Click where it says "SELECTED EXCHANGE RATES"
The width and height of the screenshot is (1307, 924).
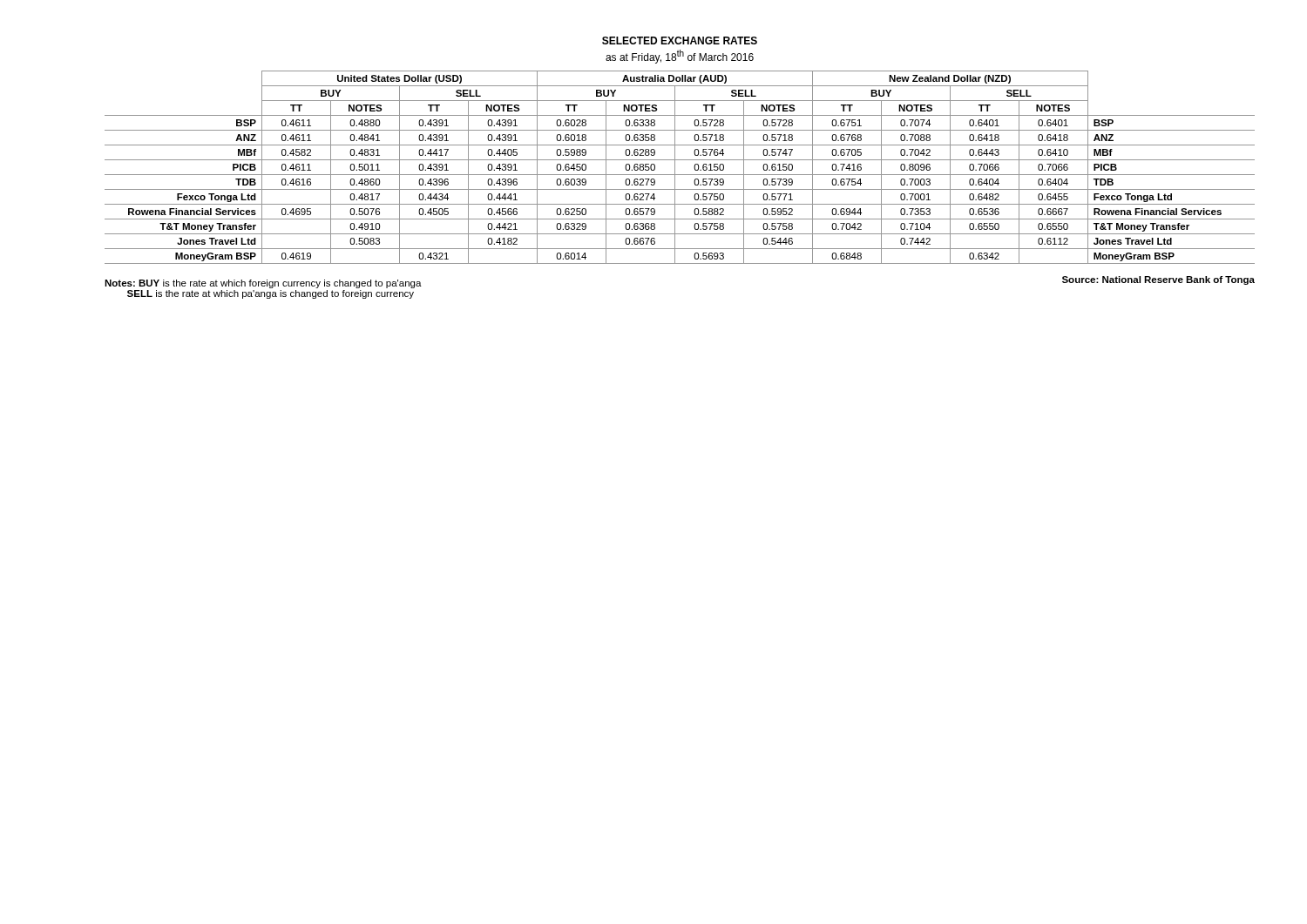pos(680,41)
